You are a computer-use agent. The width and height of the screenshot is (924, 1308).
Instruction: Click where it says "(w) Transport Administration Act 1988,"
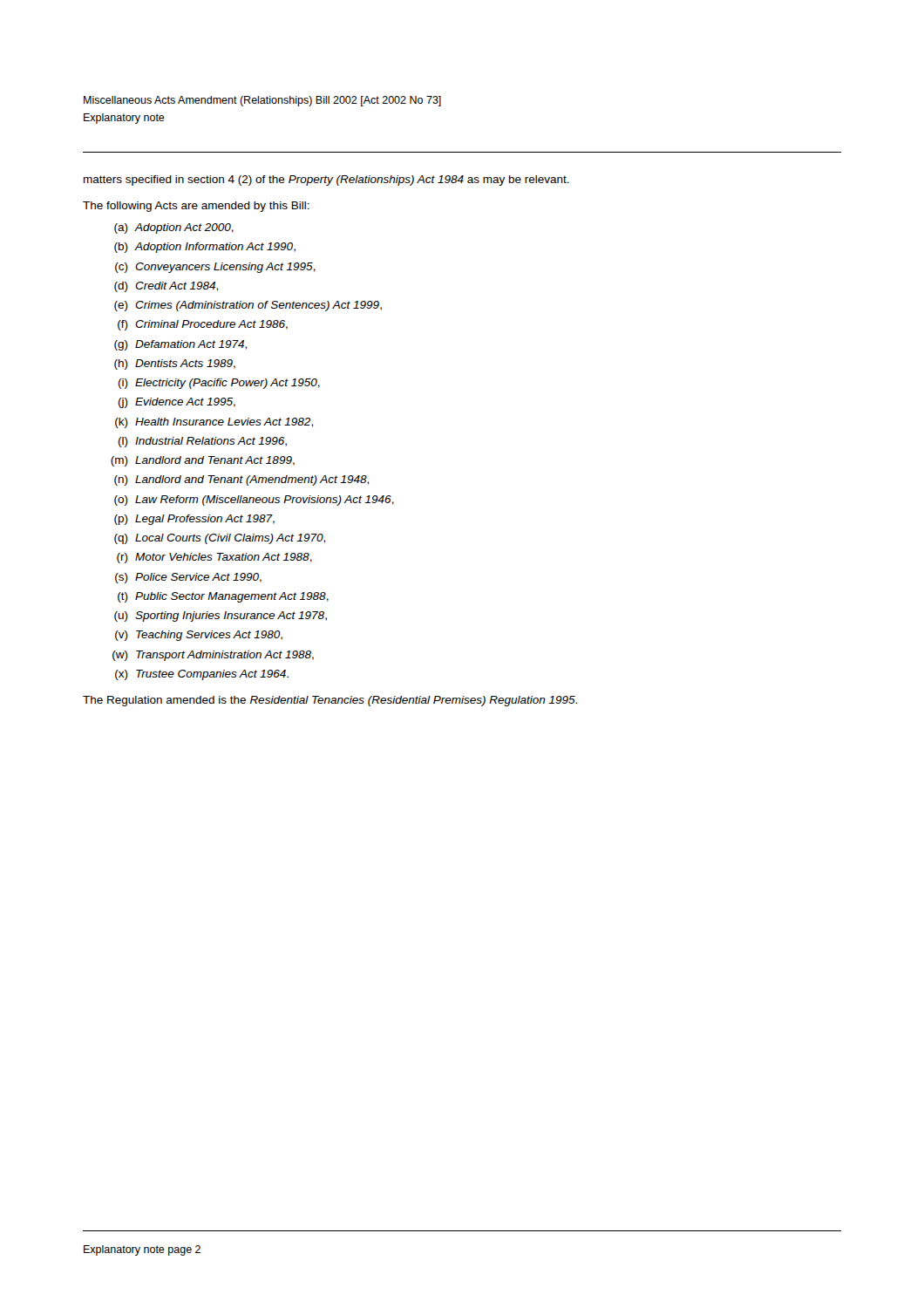pyautogui.click(x=213, y=656)
